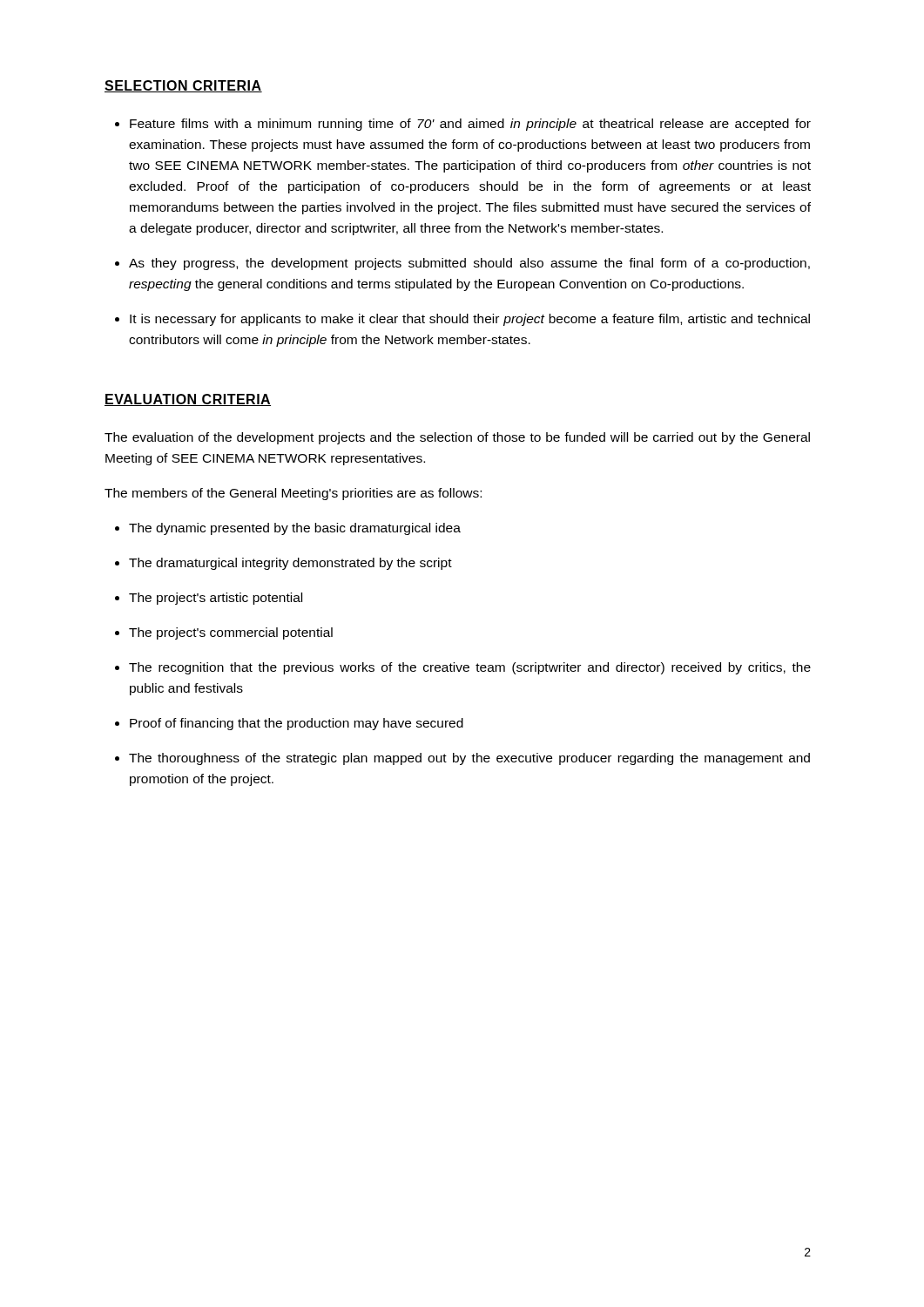Screen dimensions: 1307x924
Task: Click on the list item that says "The project's artistic potential"
Action: tap(216, 597)
